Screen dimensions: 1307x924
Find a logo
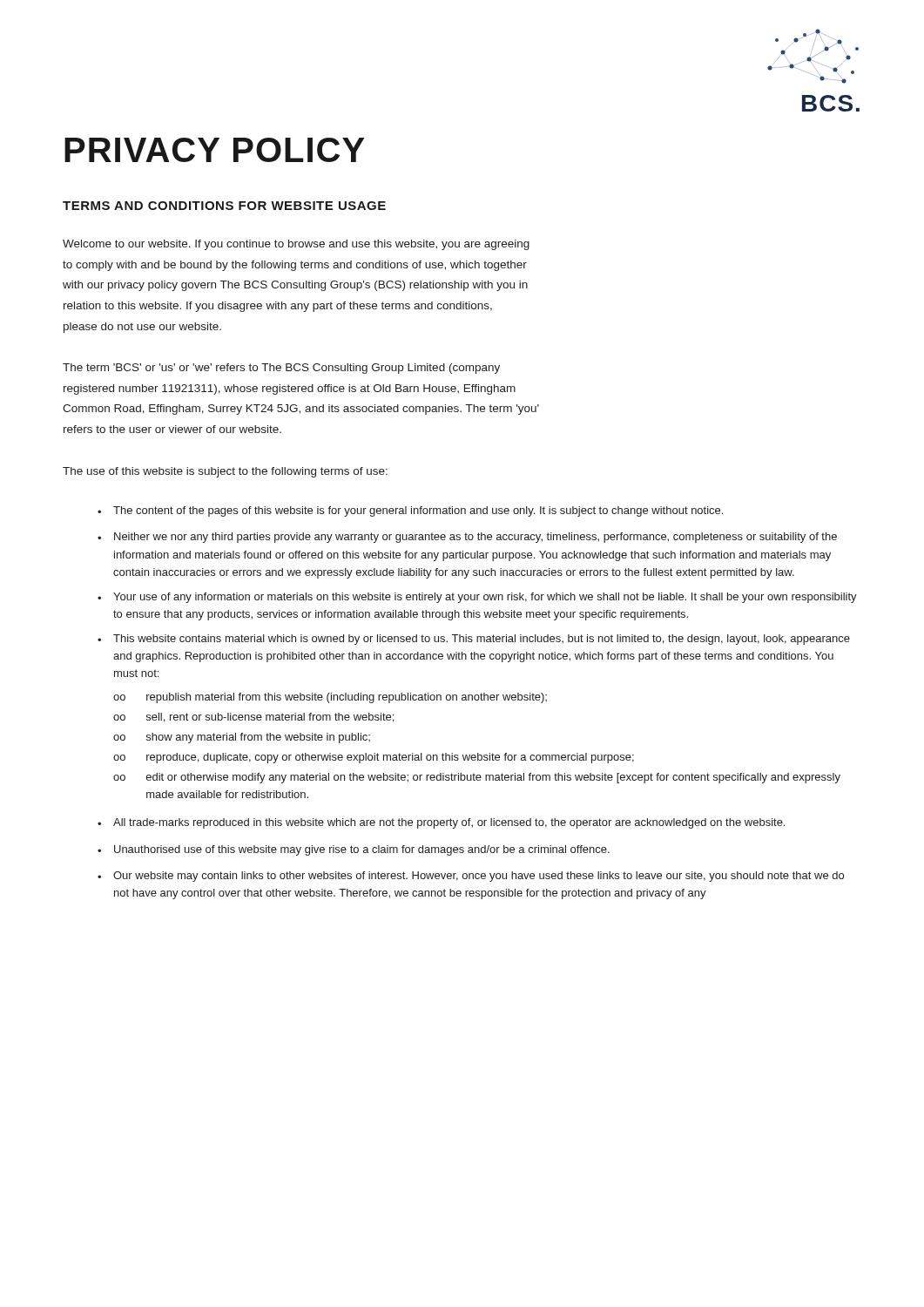[809, 74]
